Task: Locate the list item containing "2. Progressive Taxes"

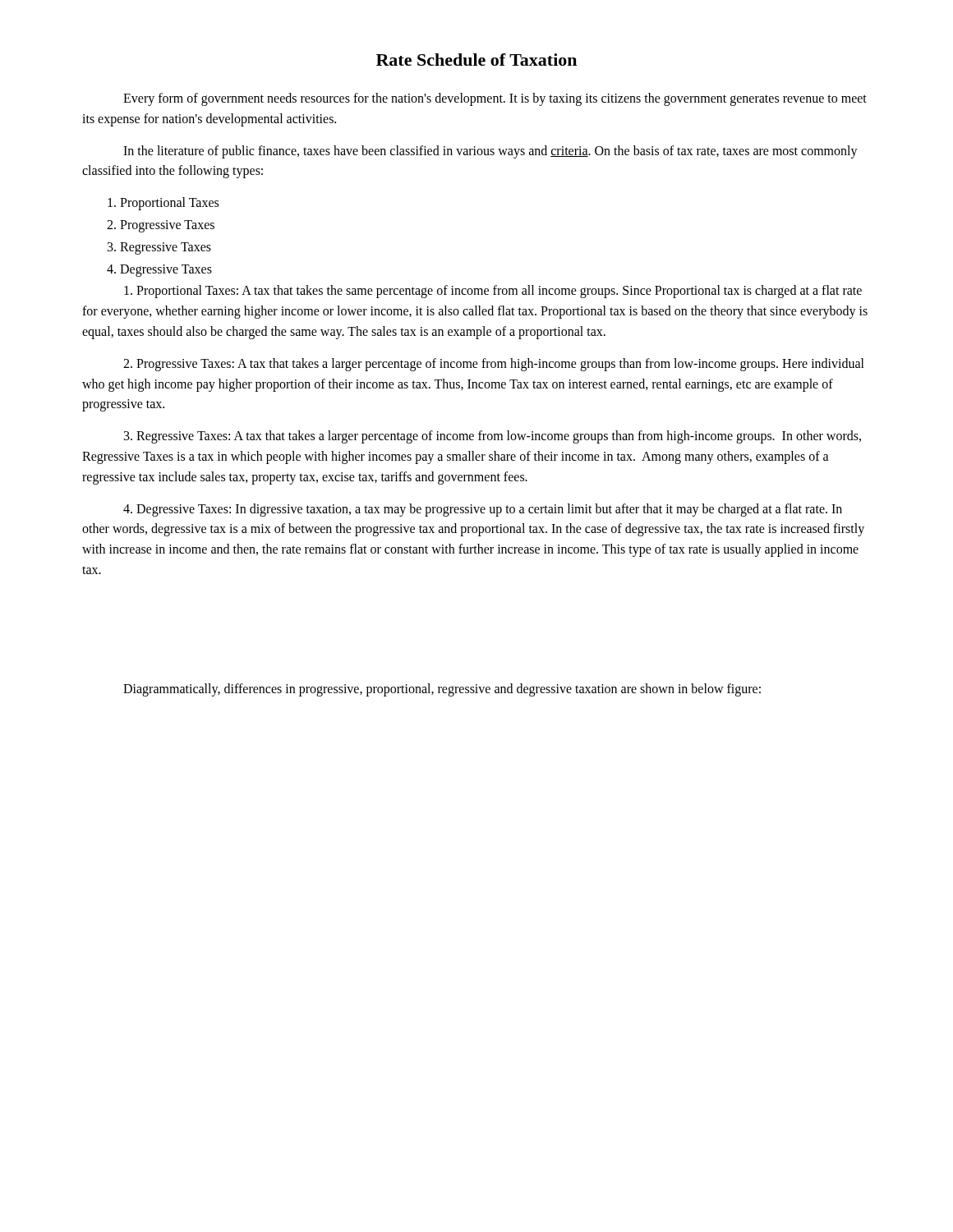Action: coord(161,225)
